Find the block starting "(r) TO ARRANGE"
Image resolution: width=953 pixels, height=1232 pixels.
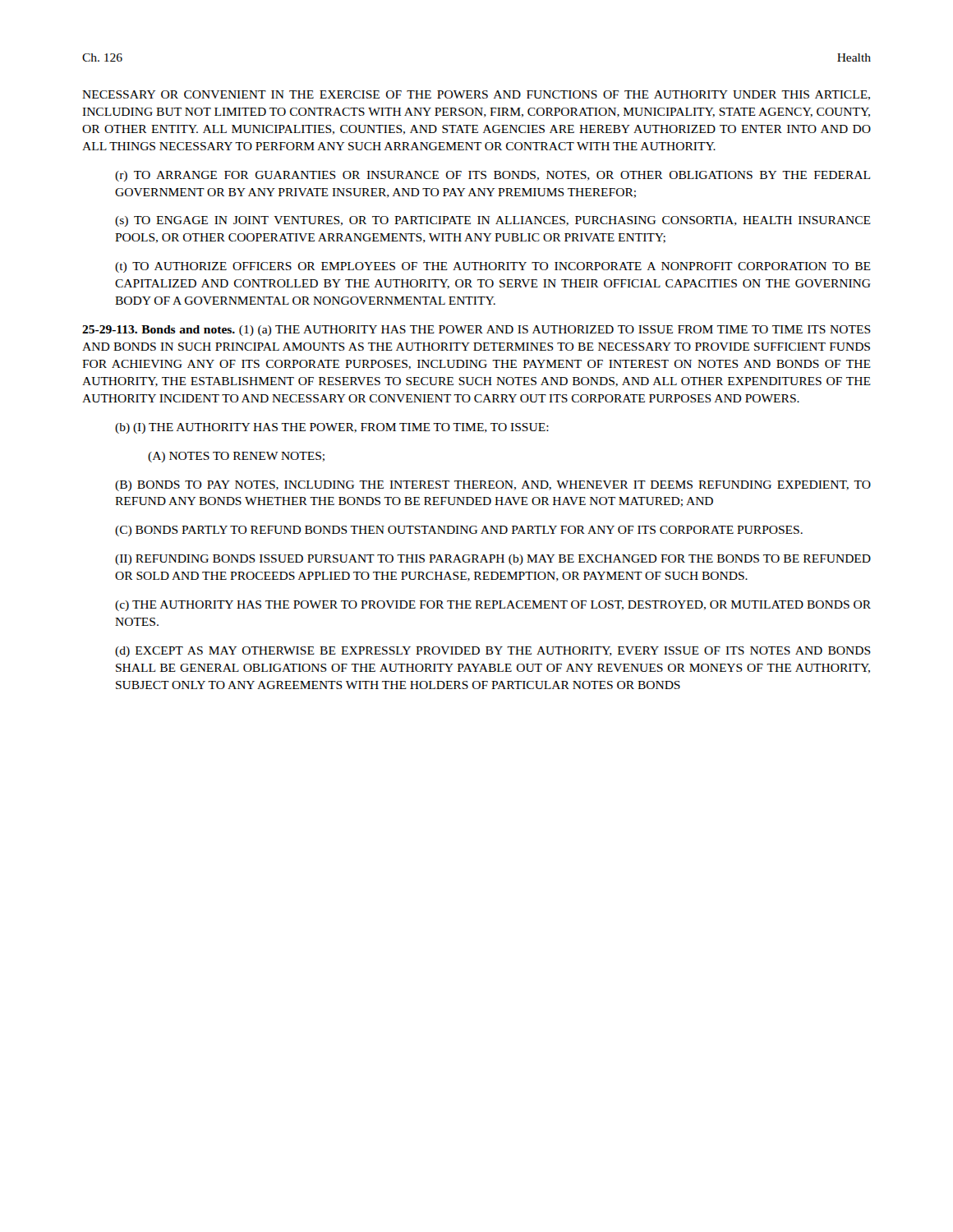pos(493,183)
